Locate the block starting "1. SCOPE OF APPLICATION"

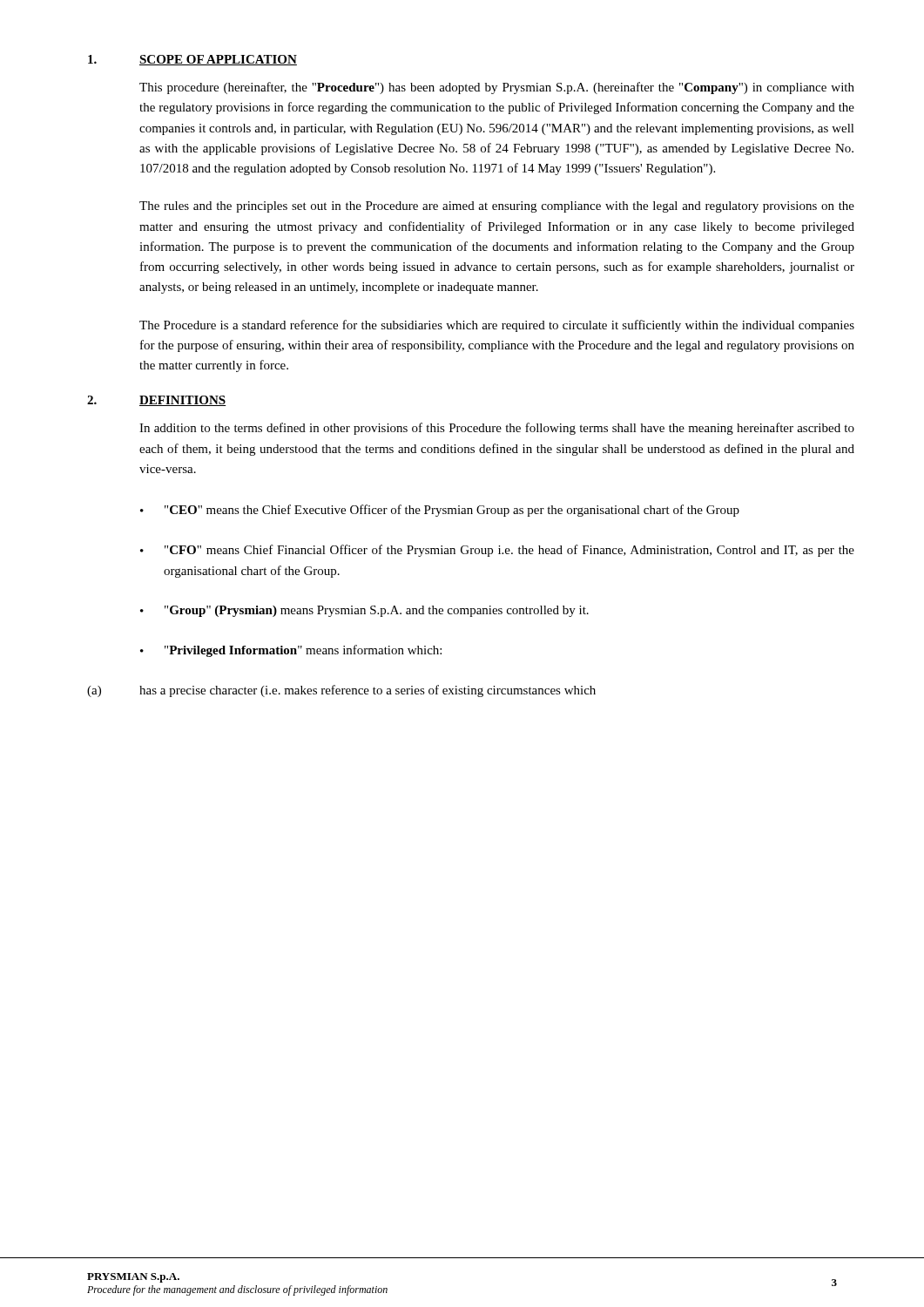192,60
